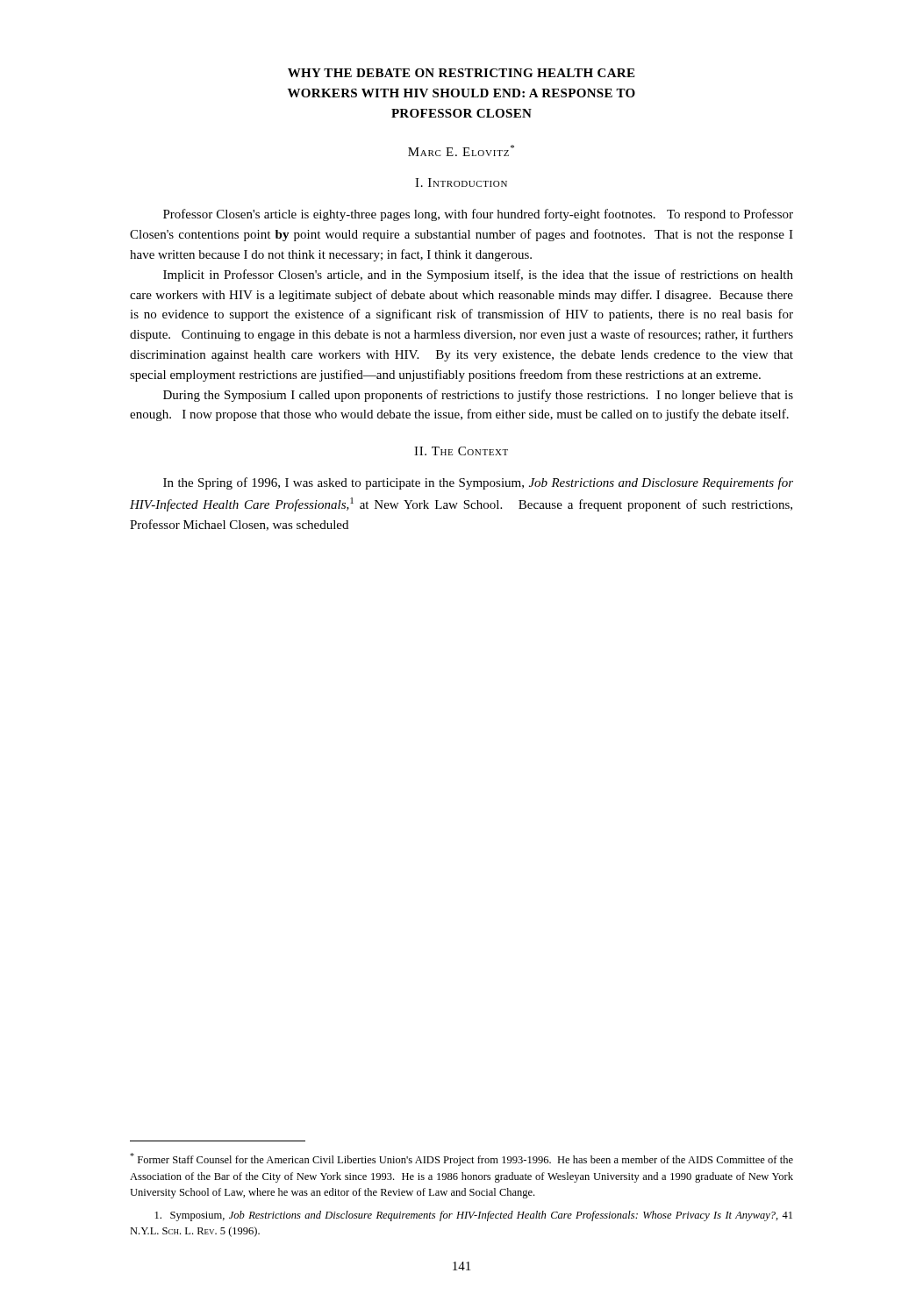
Task: Select the title
Action: point(462,93)
